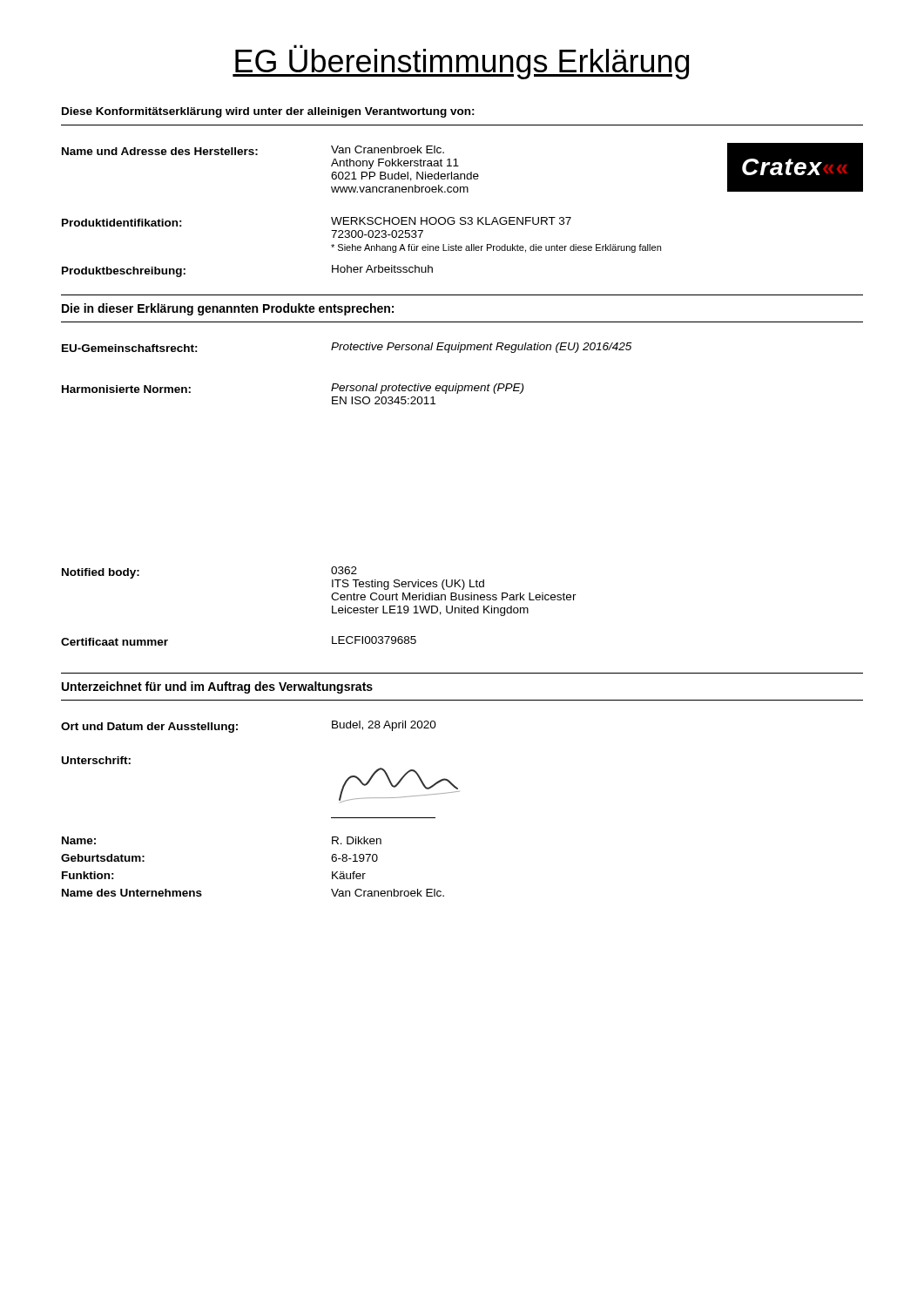Locate the section header that opens with "Die in dieser"

pyautogui.click(x=228, y=308)
